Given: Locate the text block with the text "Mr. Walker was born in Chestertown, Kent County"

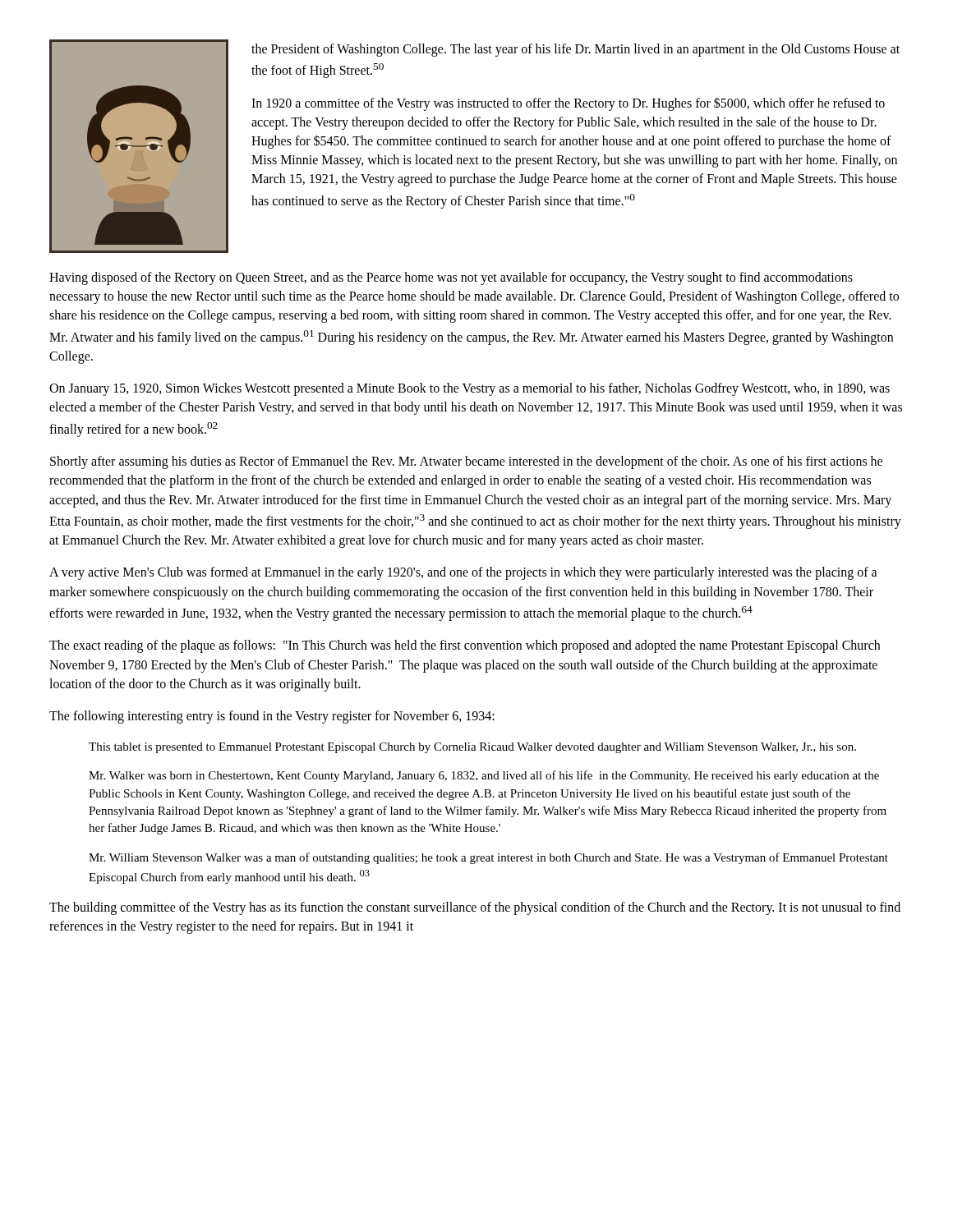Looking at the screenshot, I should pyautogui.click(x=488, y=802).
